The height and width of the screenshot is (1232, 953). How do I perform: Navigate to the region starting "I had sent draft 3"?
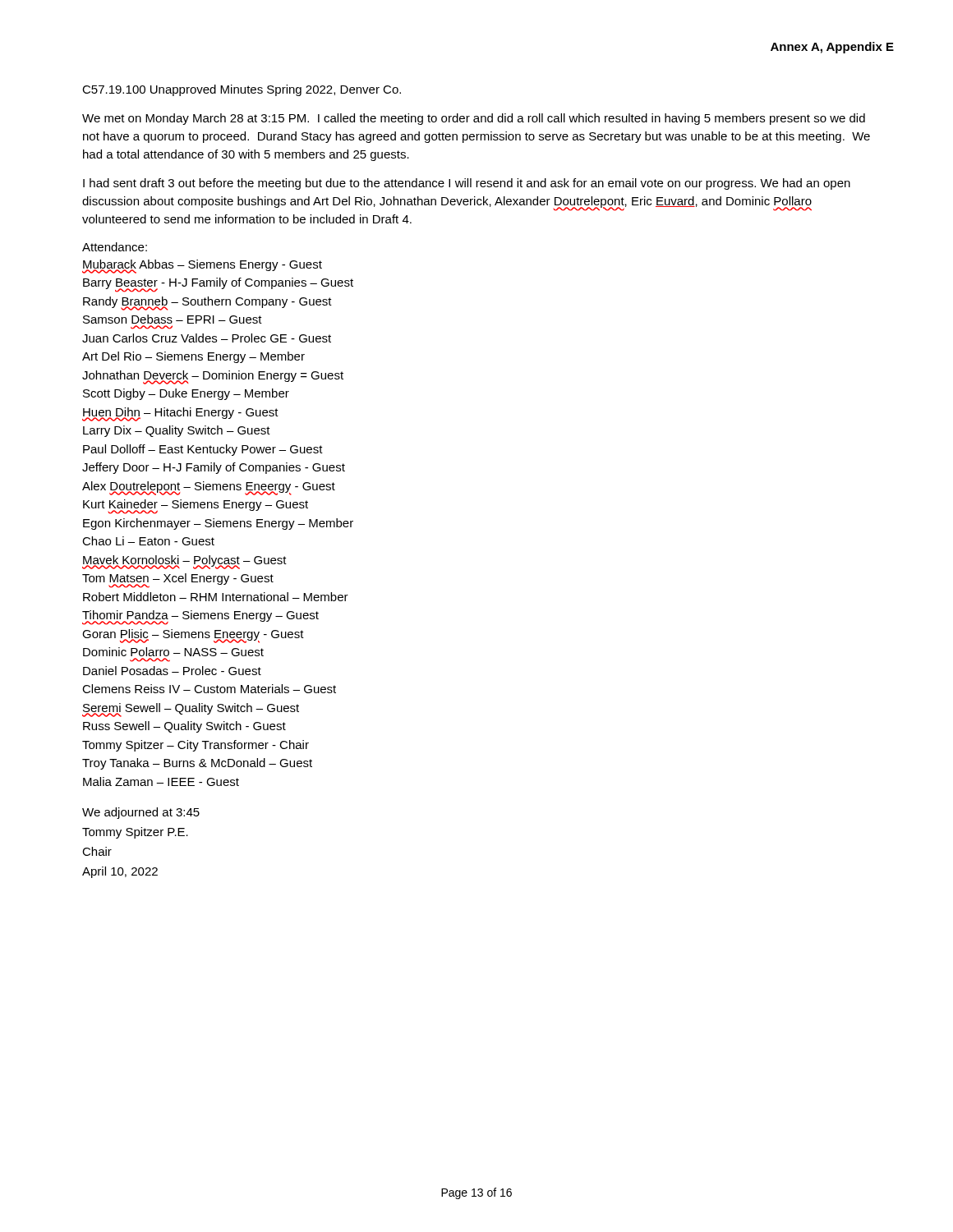466,201
